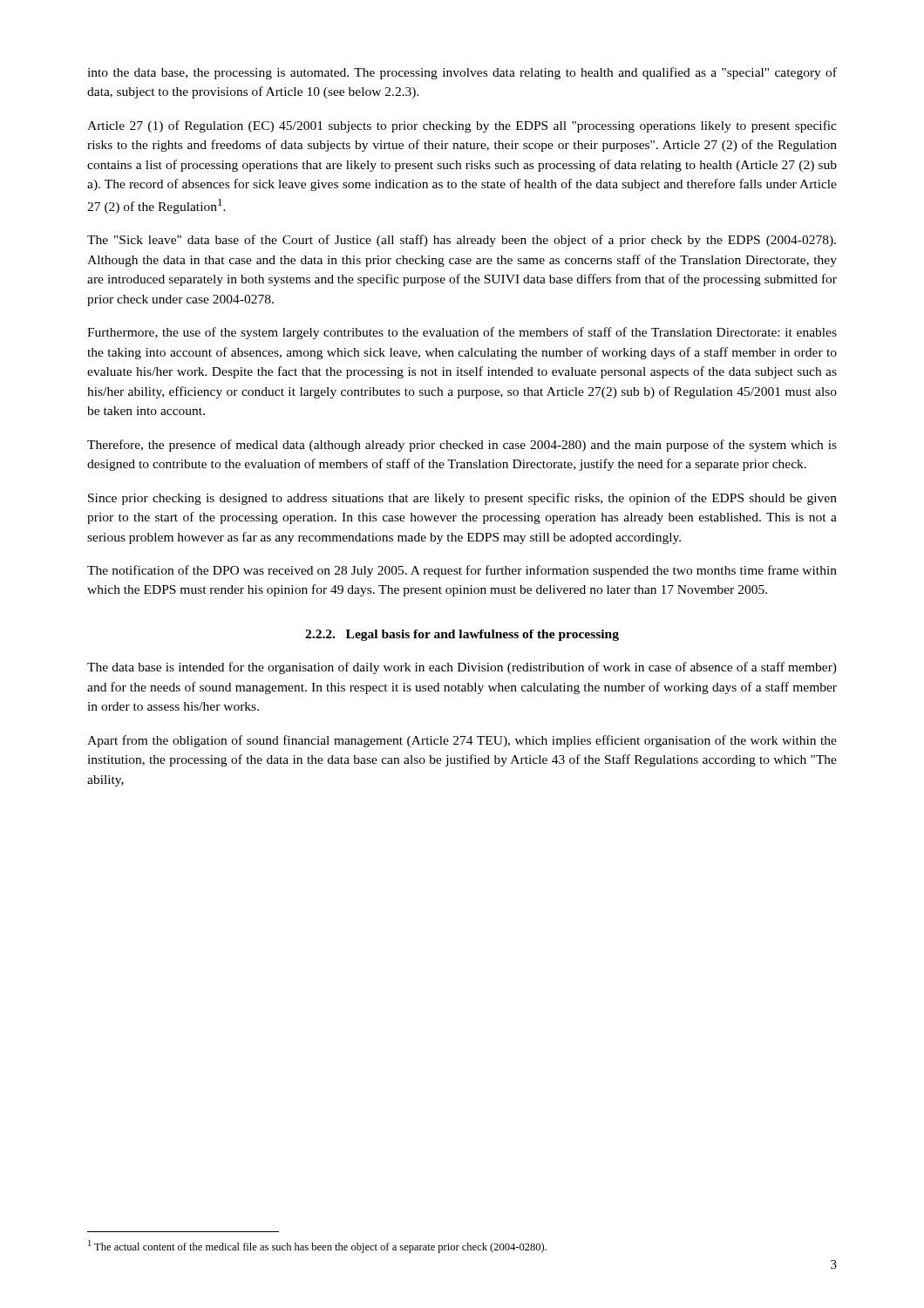924x1308 pixels.
Task: Click on the element starting "The notification of"
Action: [462, 580]
